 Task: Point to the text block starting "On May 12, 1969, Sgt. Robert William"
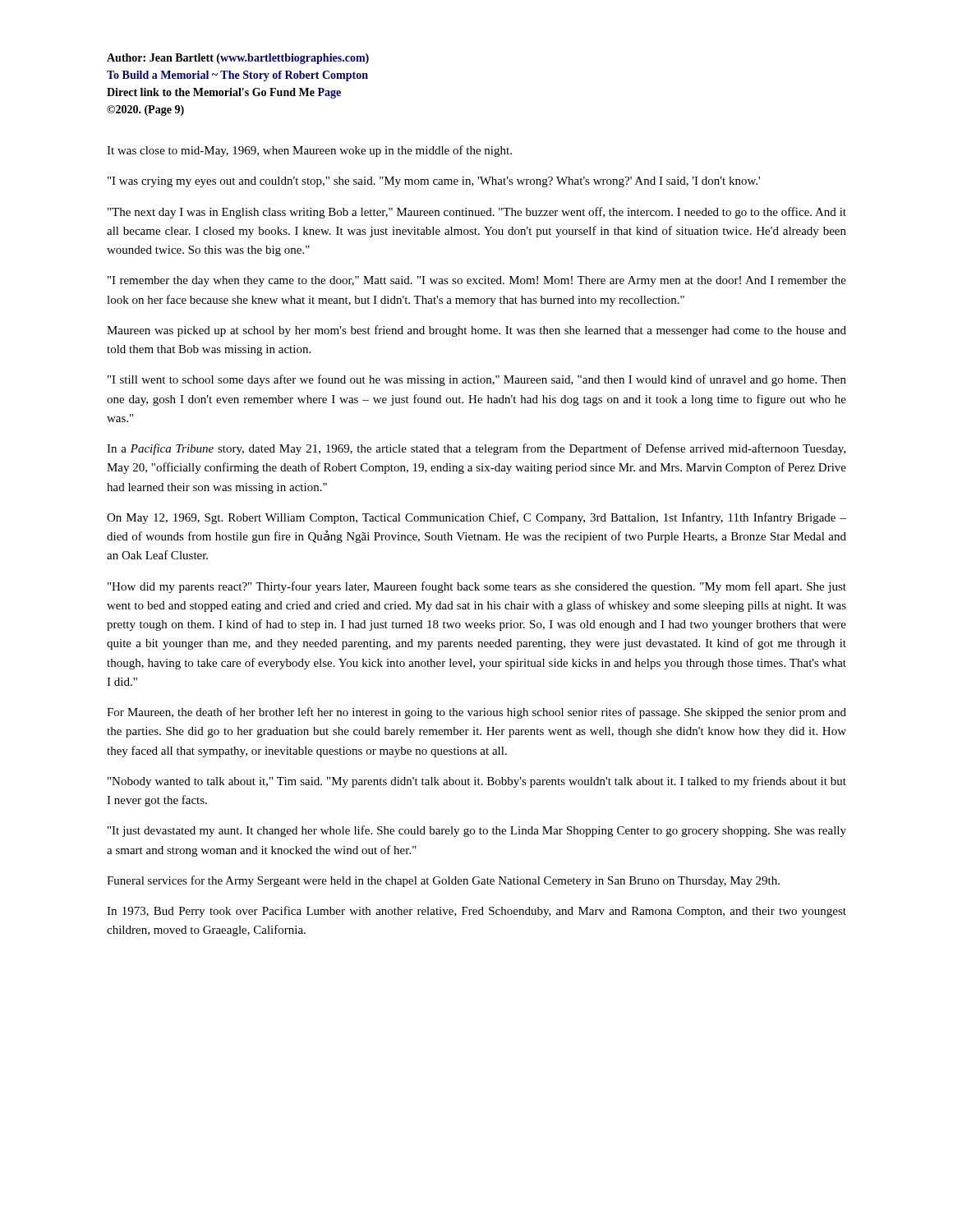(x=476, y=536)
